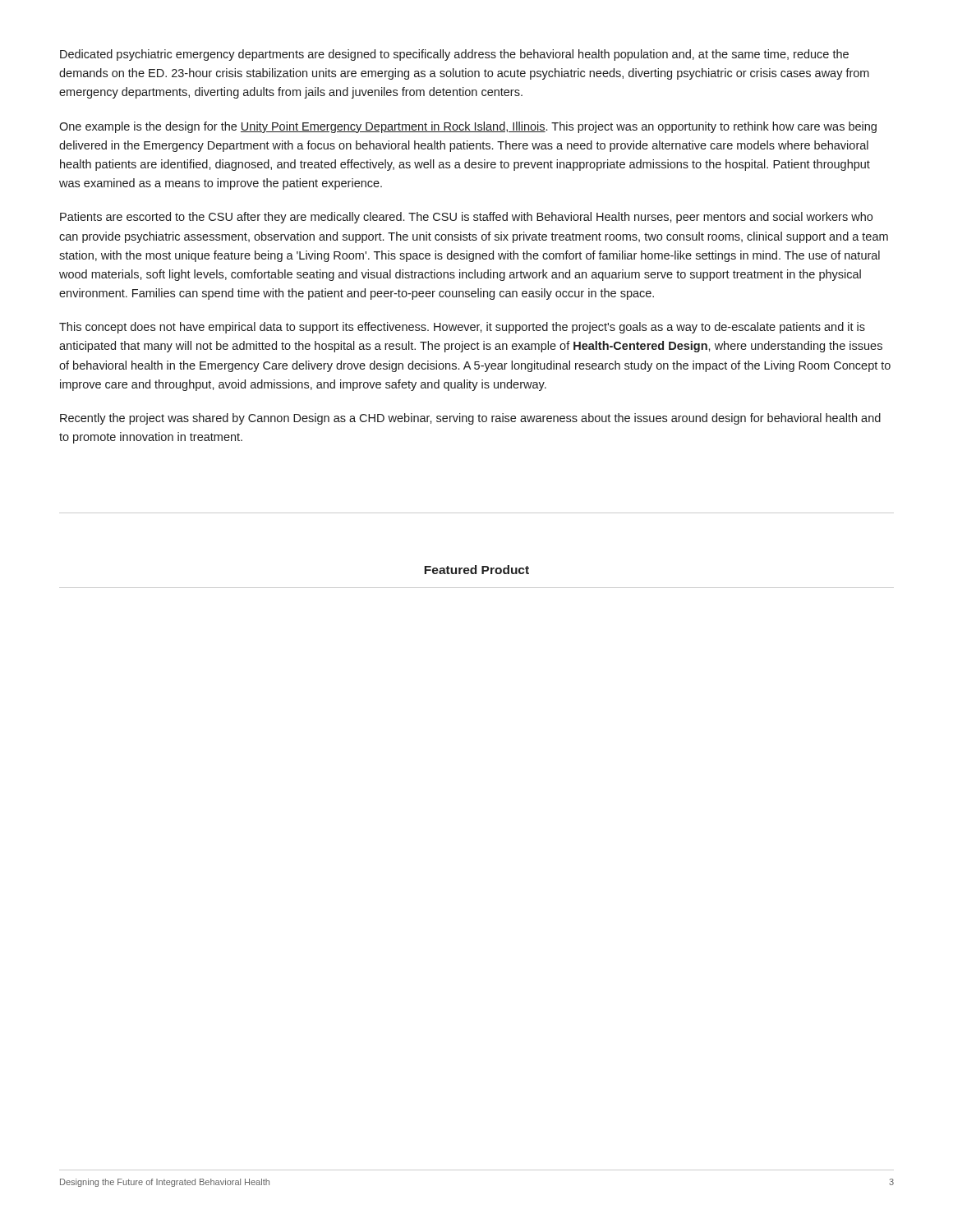Find the text block starting "Dedicated psychiatric emergency departments are designed"
Viewport: 953px width, 1232px height.
[x=464, y=73]
